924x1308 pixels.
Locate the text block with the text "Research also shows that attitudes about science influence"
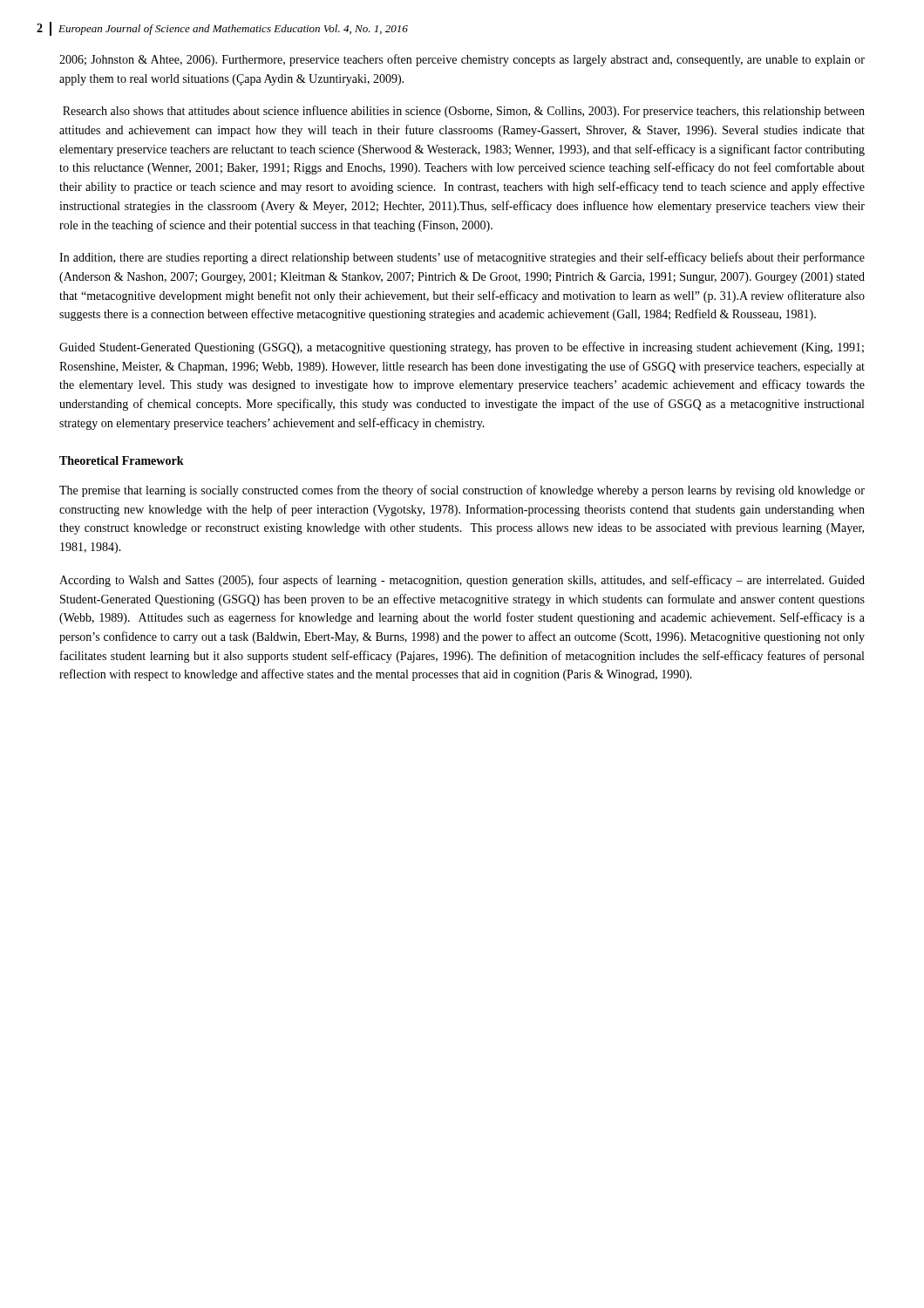(462, 168)
